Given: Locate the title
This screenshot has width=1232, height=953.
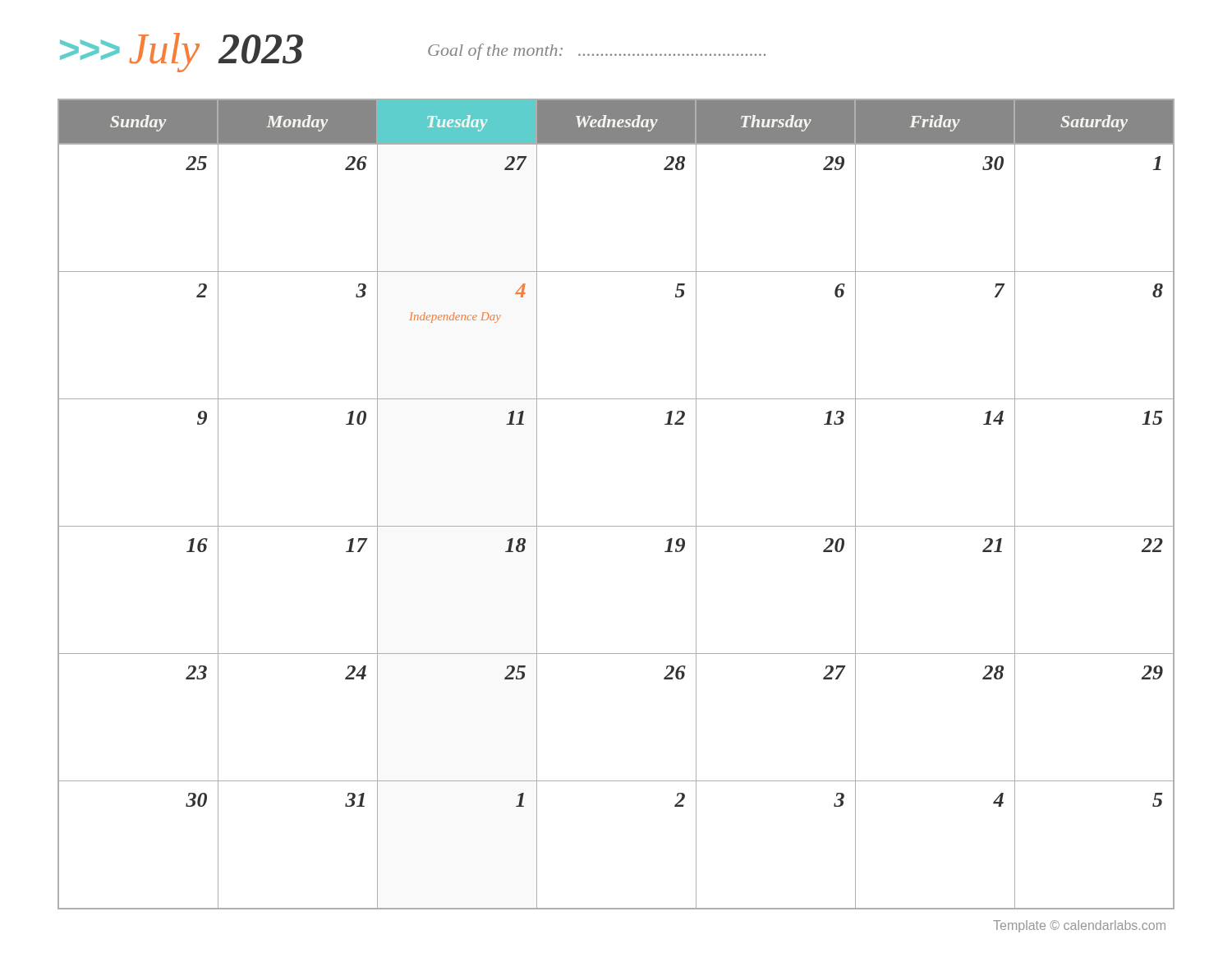Looking at the screenshot, I should click(412, 49).
